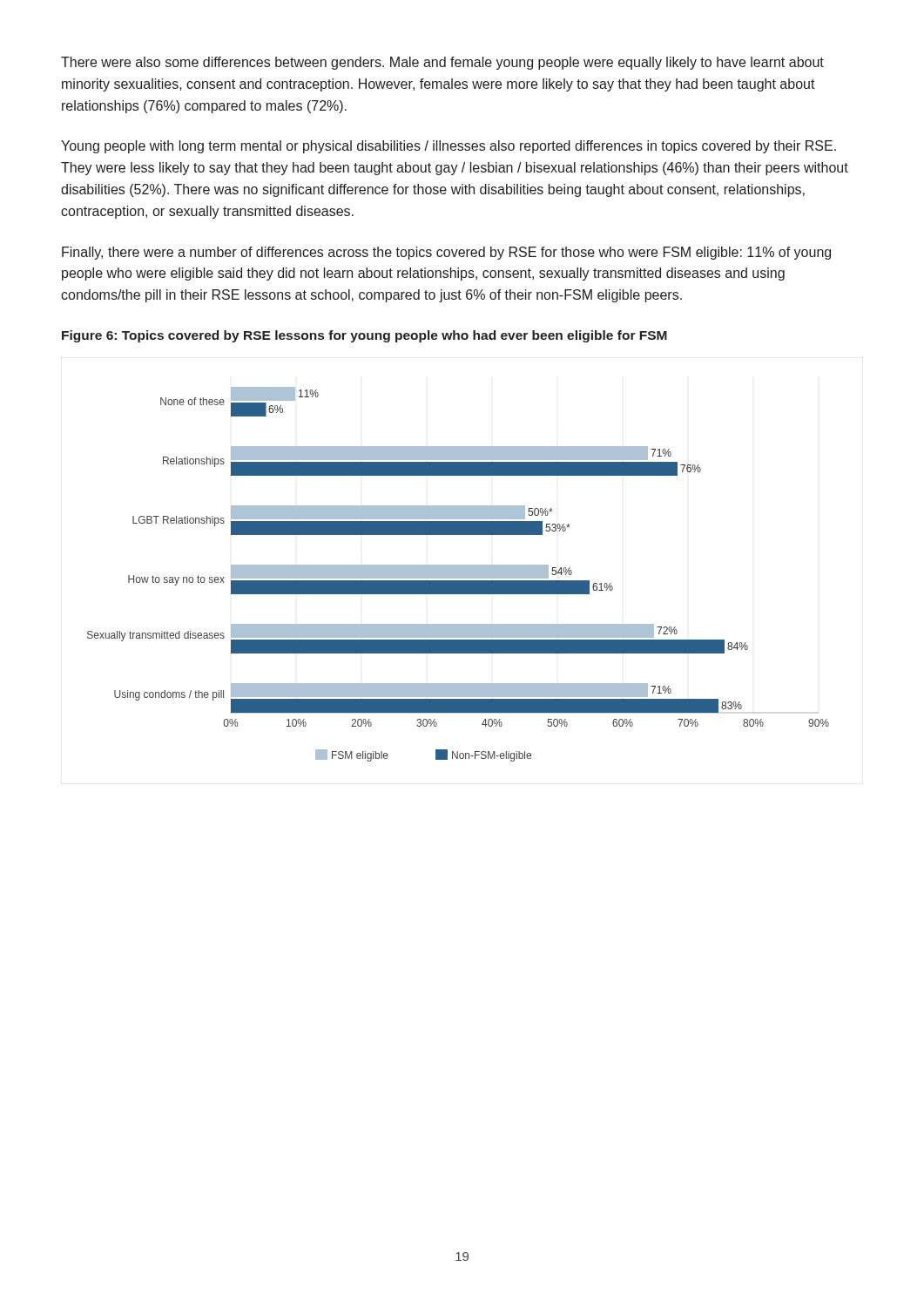Select the text block that says "Finally, there were a number of differences"
The height and width of the screenshot is (1307, 924).
coord(446,273)
